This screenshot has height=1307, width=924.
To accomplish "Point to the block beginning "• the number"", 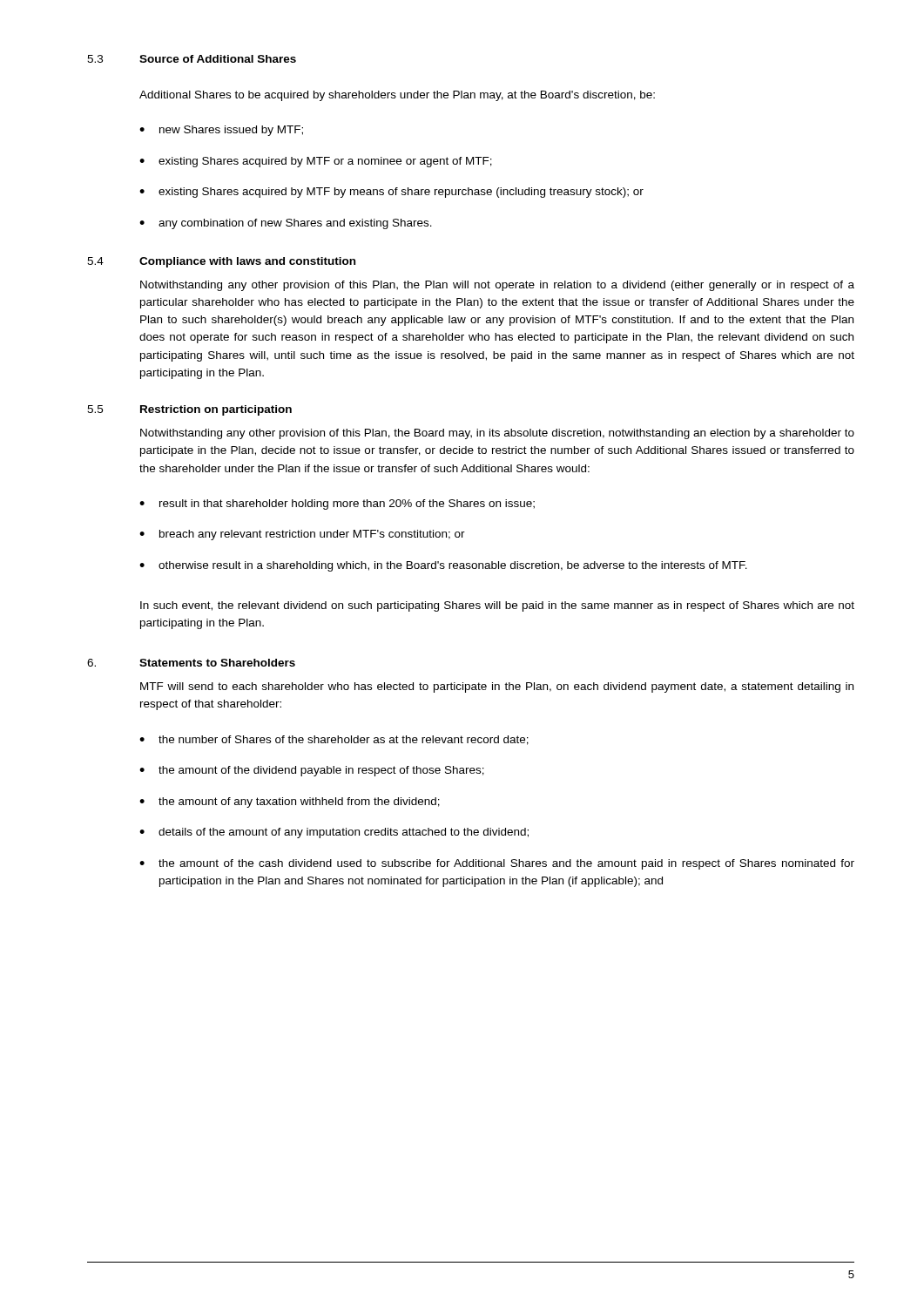I will 497,740.
